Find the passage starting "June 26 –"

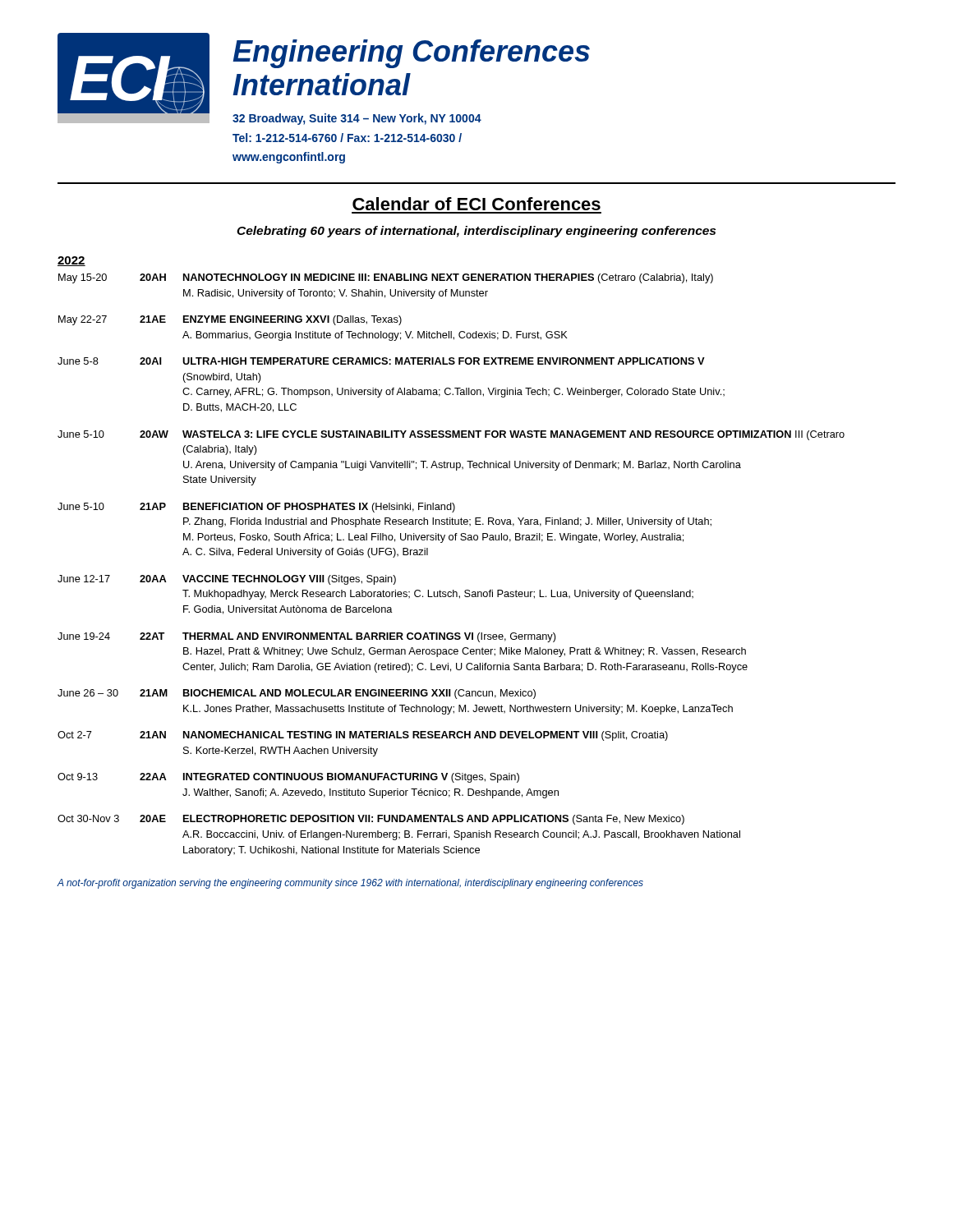click(x=476, y=707)
